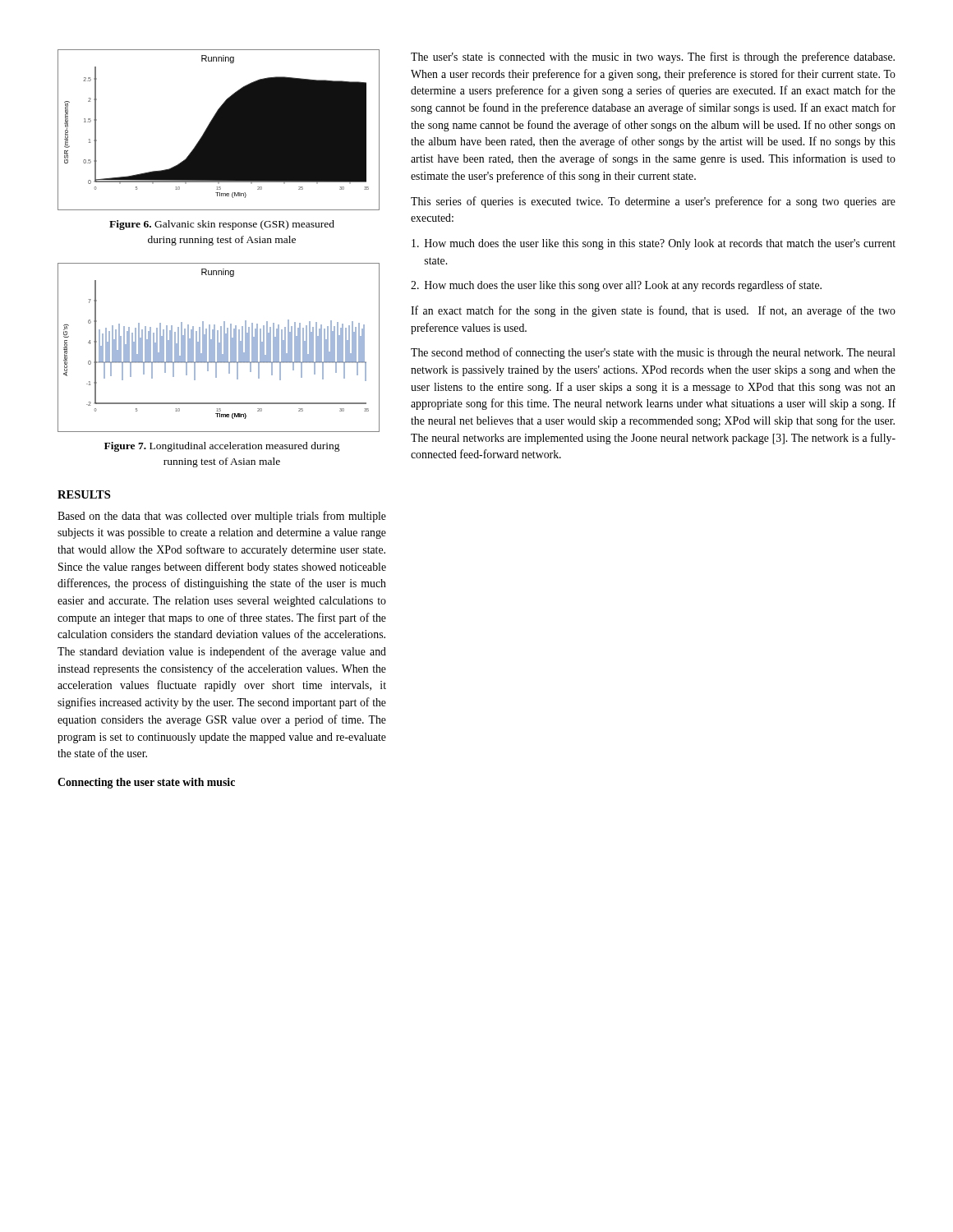Find the block starting "Connecting the user state"
Screen dimensions: 1232x953
[146, 782]
